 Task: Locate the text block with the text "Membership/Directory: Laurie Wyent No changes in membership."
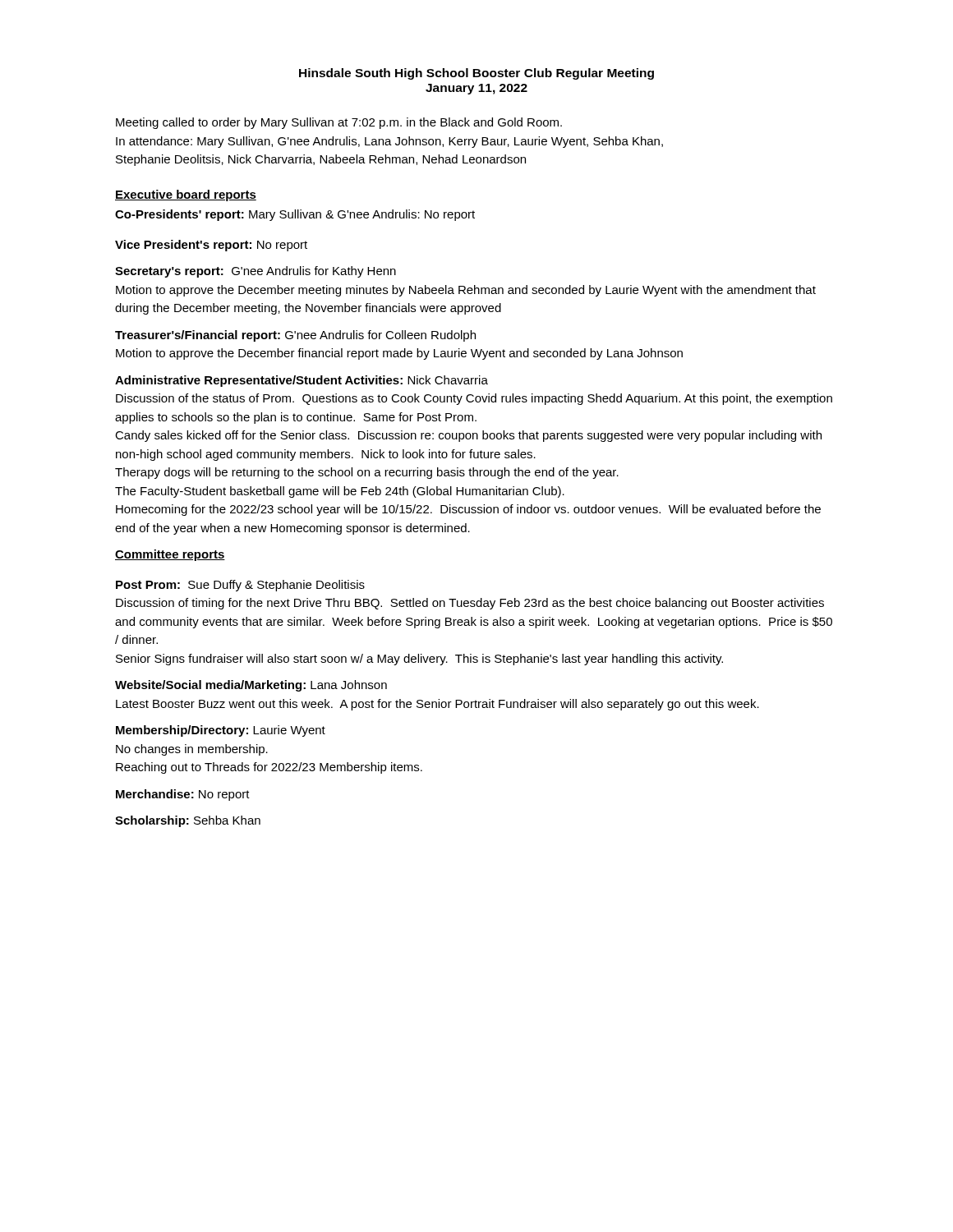(269, 748)
